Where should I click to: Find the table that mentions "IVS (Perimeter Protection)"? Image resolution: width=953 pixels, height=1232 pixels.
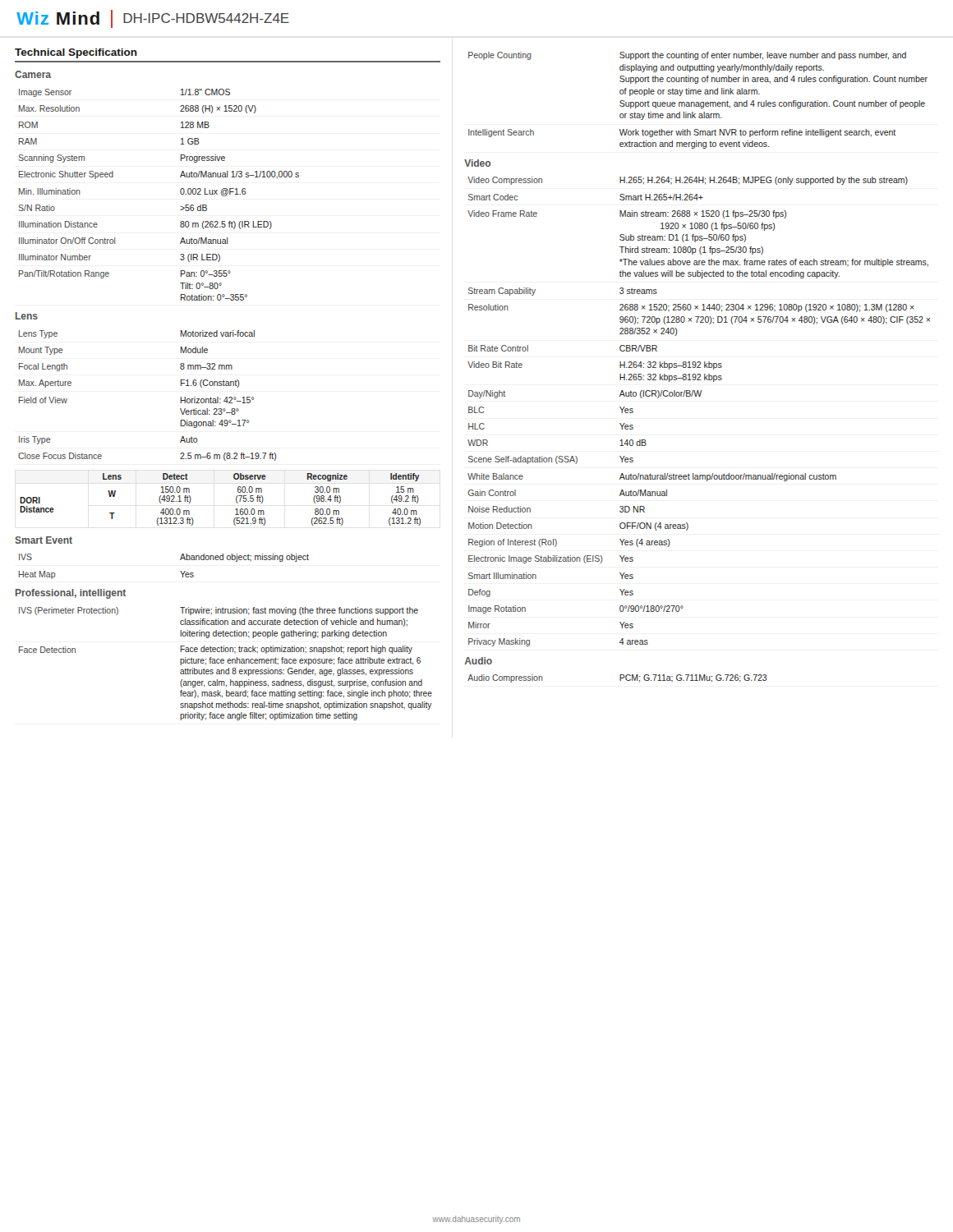click(228, 663)
